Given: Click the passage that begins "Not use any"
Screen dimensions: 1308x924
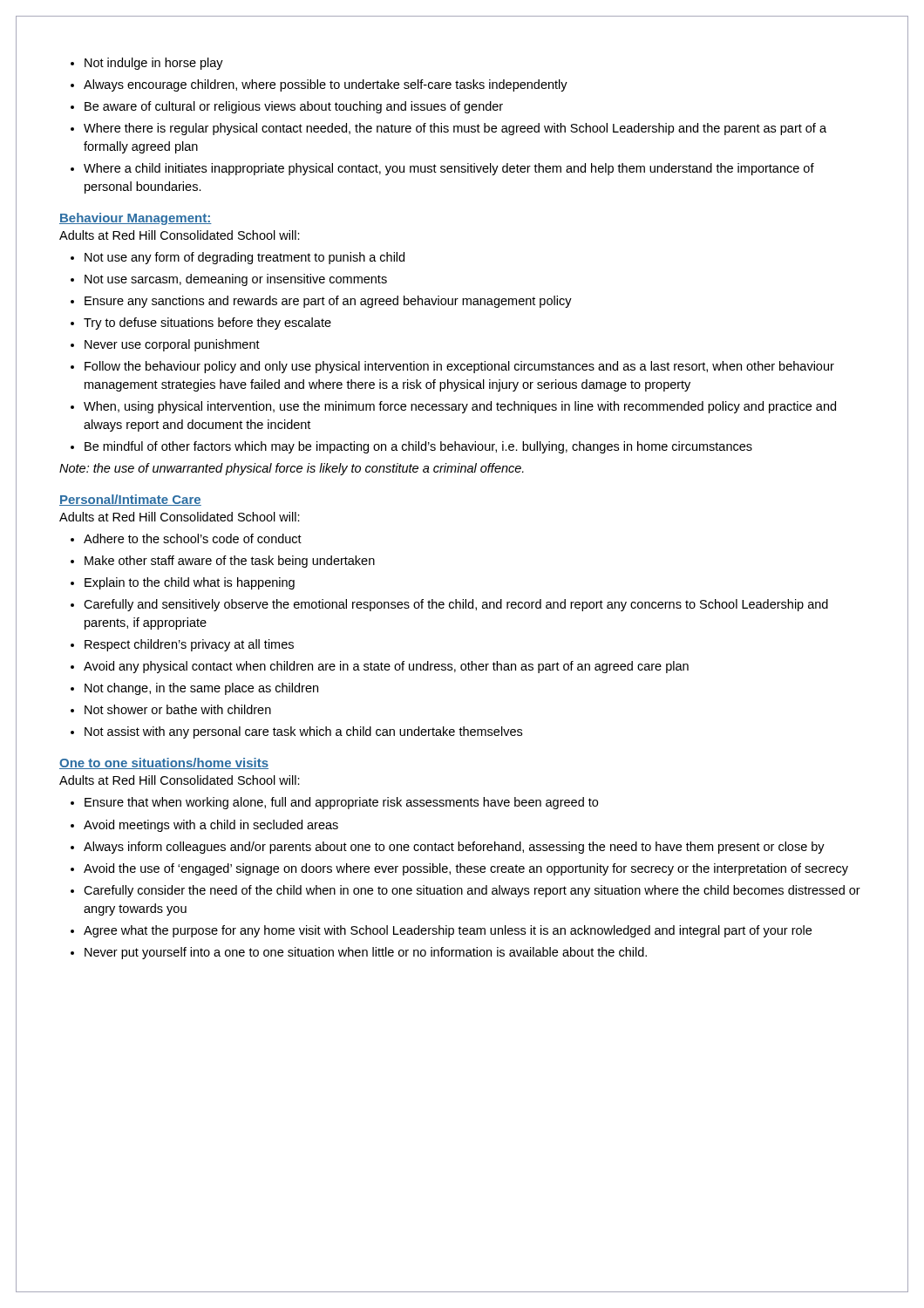Looking at the screenshot, I should coord(462,353).
